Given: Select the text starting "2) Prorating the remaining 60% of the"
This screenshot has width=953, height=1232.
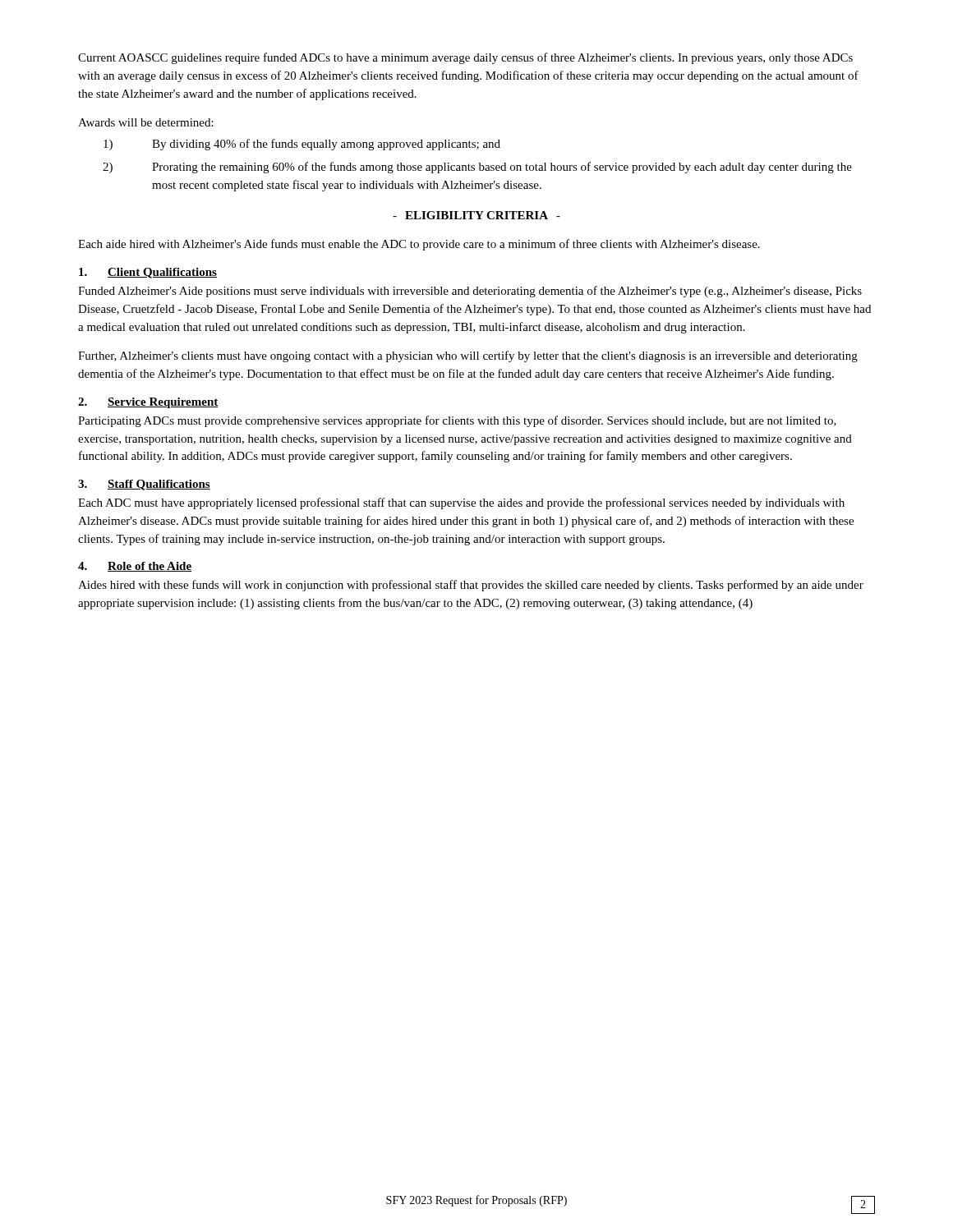Looking at the screenshot, I should (x=476, y=176).
